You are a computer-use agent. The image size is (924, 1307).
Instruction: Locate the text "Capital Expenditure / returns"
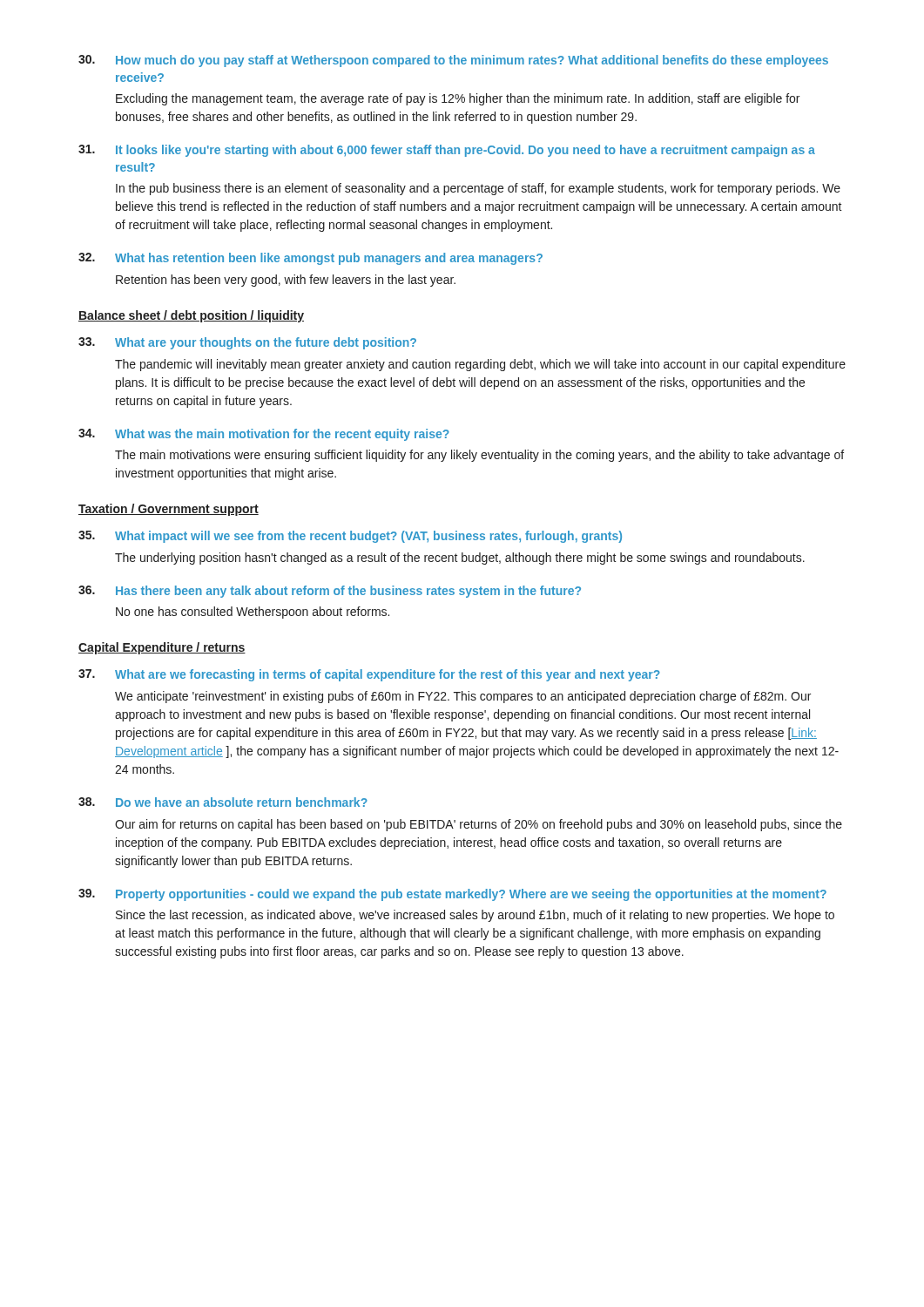[162, 648]
